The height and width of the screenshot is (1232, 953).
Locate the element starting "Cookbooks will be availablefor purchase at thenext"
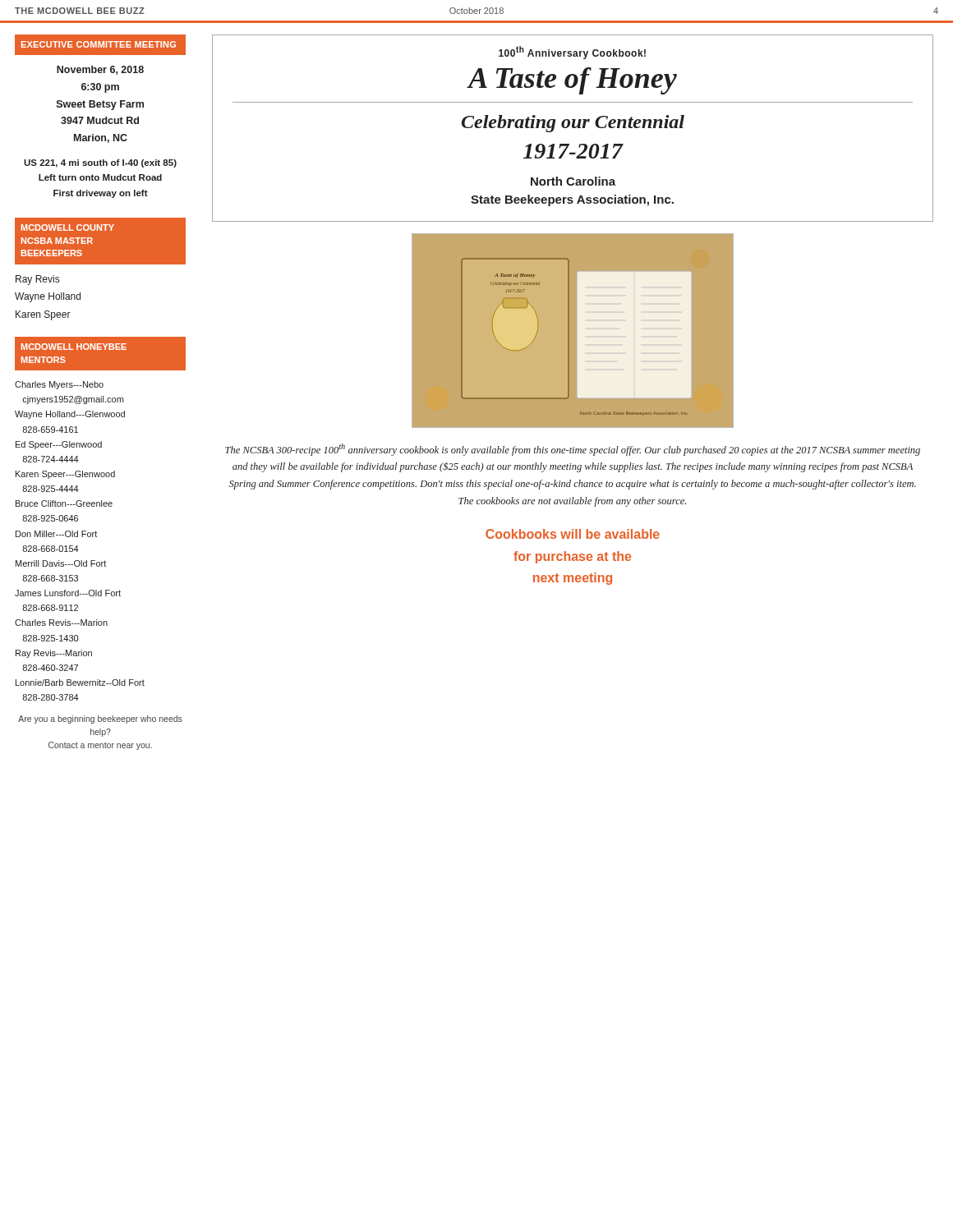pyautogui.click(x=573, y=556)
